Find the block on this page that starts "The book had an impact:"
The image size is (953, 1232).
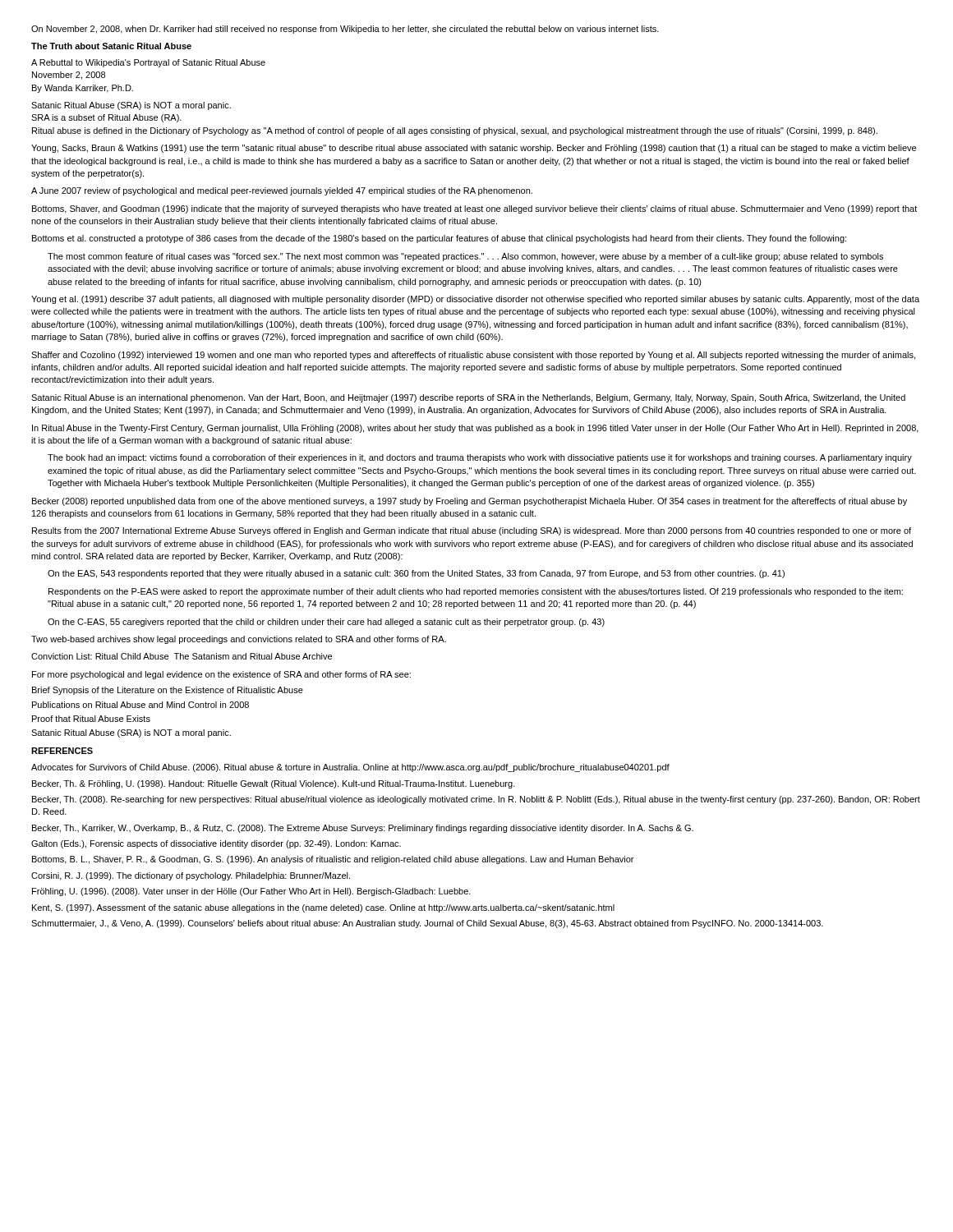[482, 470]
